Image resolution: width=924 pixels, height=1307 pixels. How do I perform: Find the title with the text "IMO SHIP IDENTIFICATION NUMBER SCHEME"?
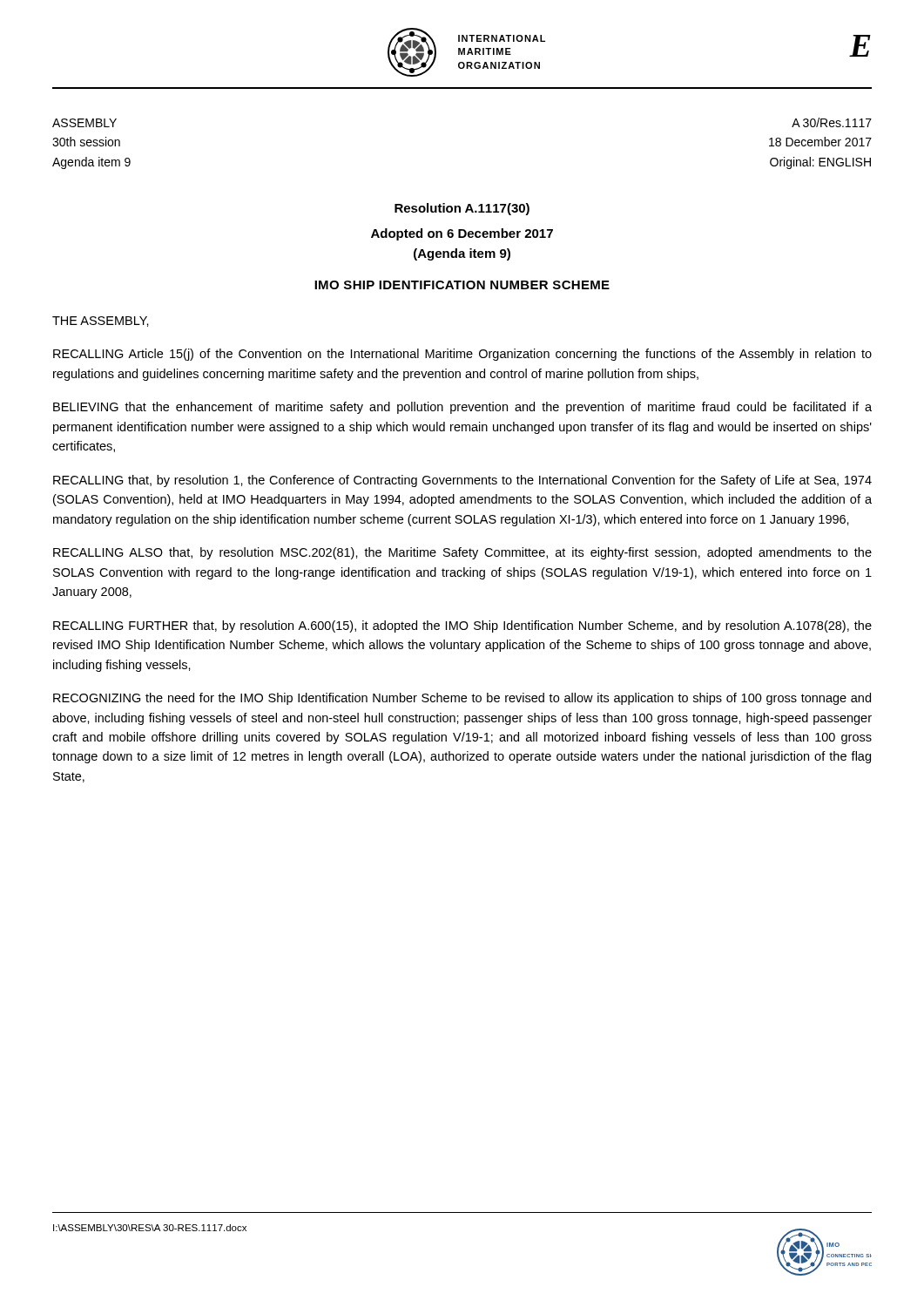tap(462, 284)
